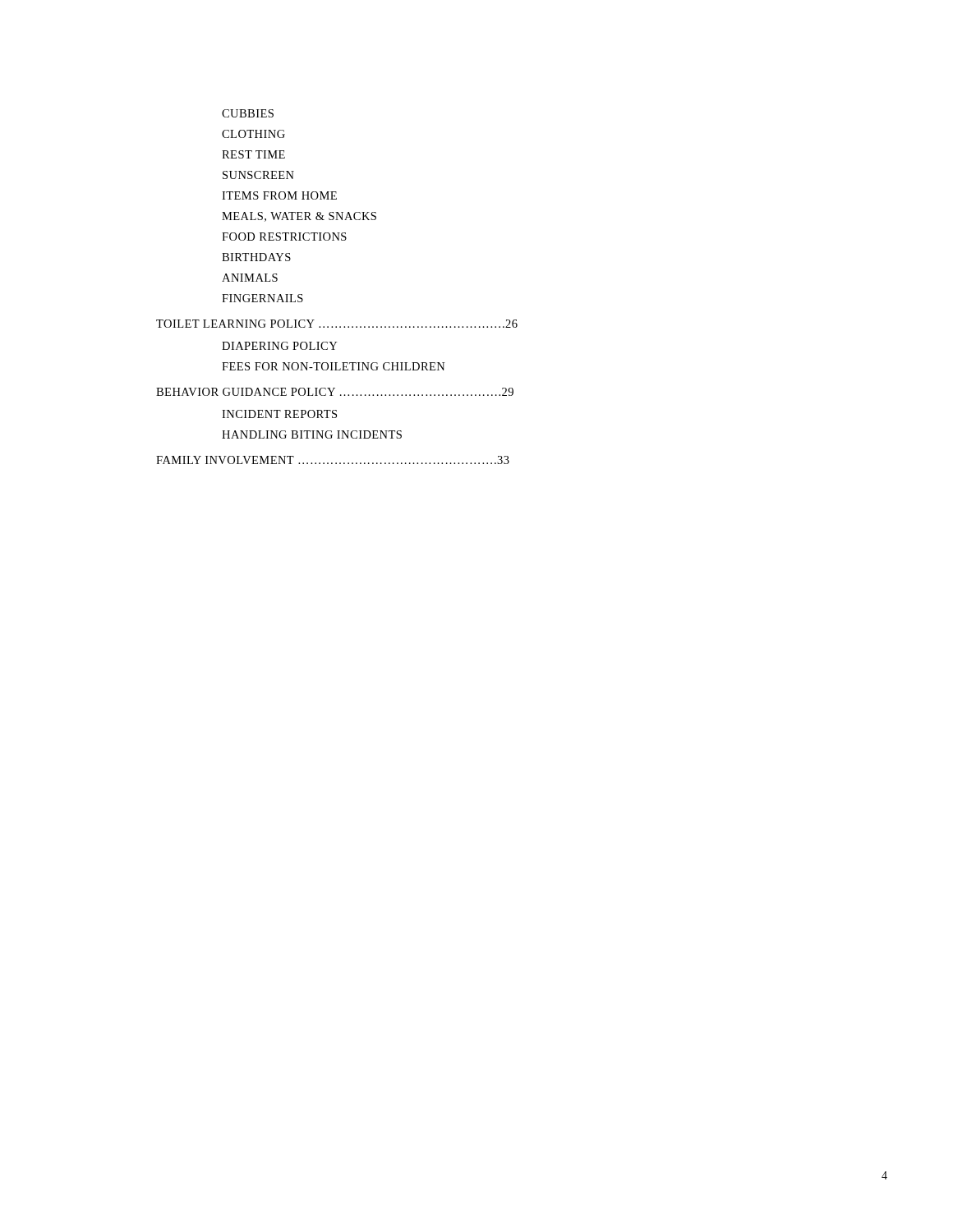
Task: Click where it says "HANDLING BITING INCIDENTS"
Action: click(312, 434)
